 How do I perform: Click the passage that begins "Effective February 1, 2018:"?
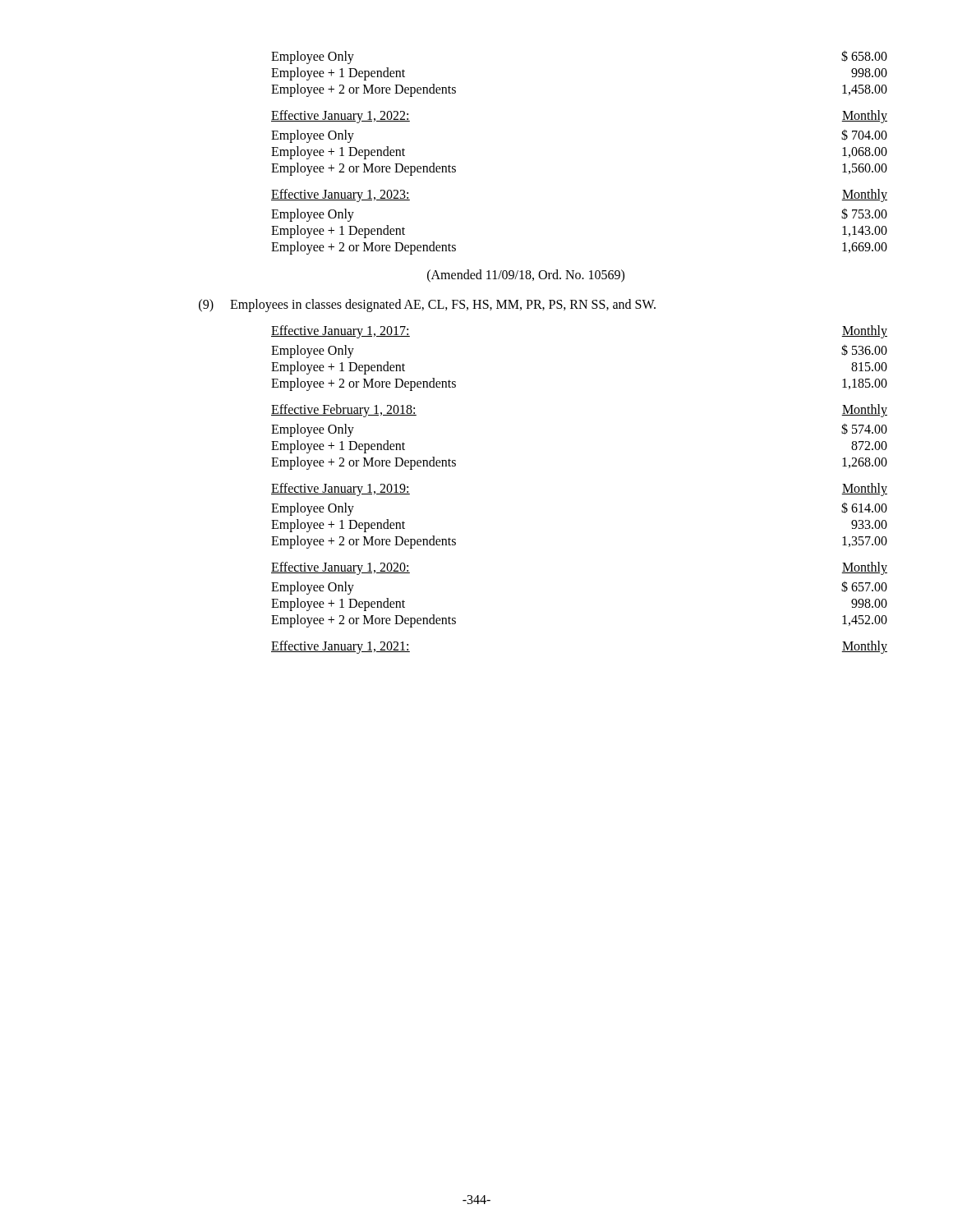coord(325,410)
